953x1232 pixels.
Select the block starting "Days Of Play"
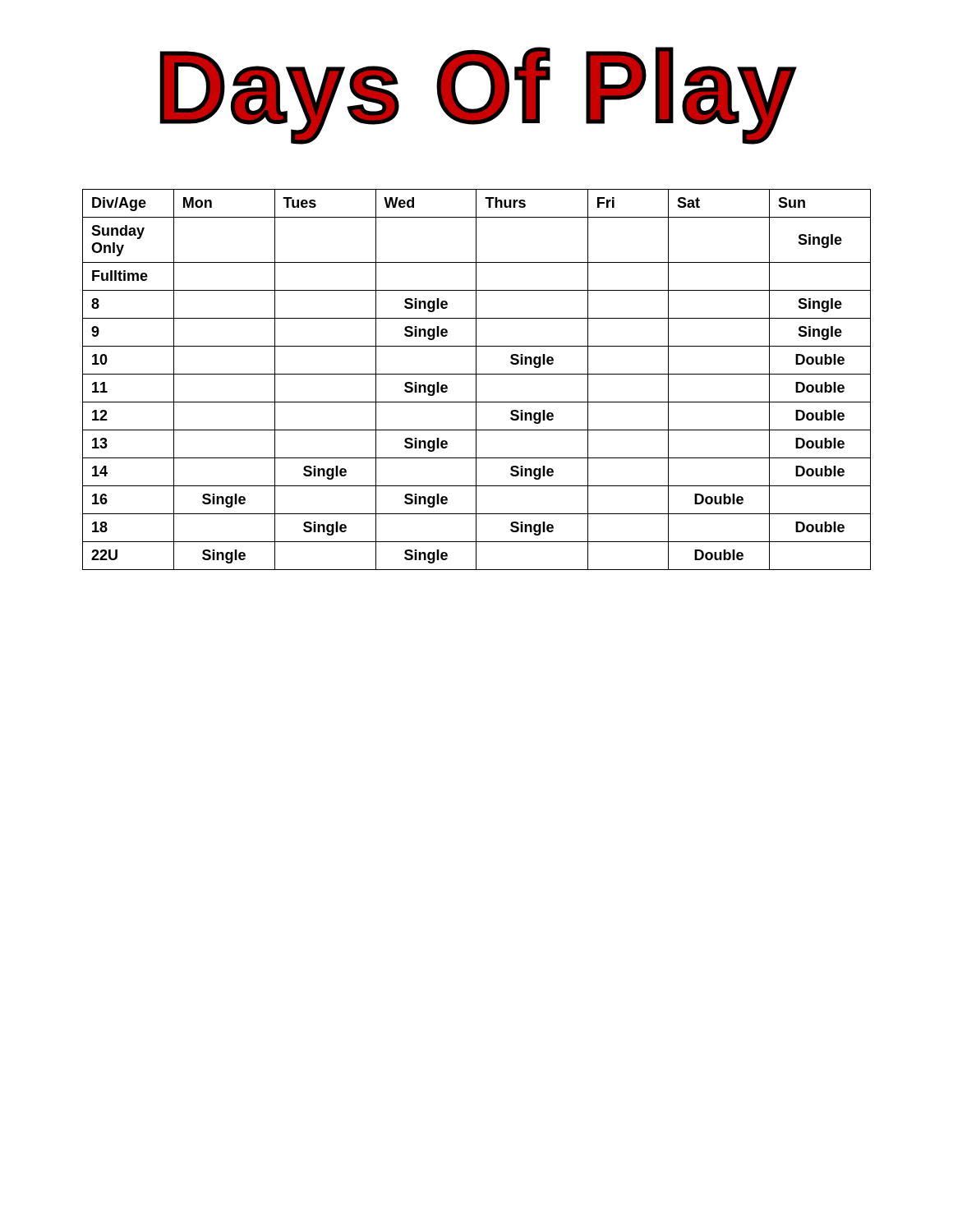pos(476,87)
